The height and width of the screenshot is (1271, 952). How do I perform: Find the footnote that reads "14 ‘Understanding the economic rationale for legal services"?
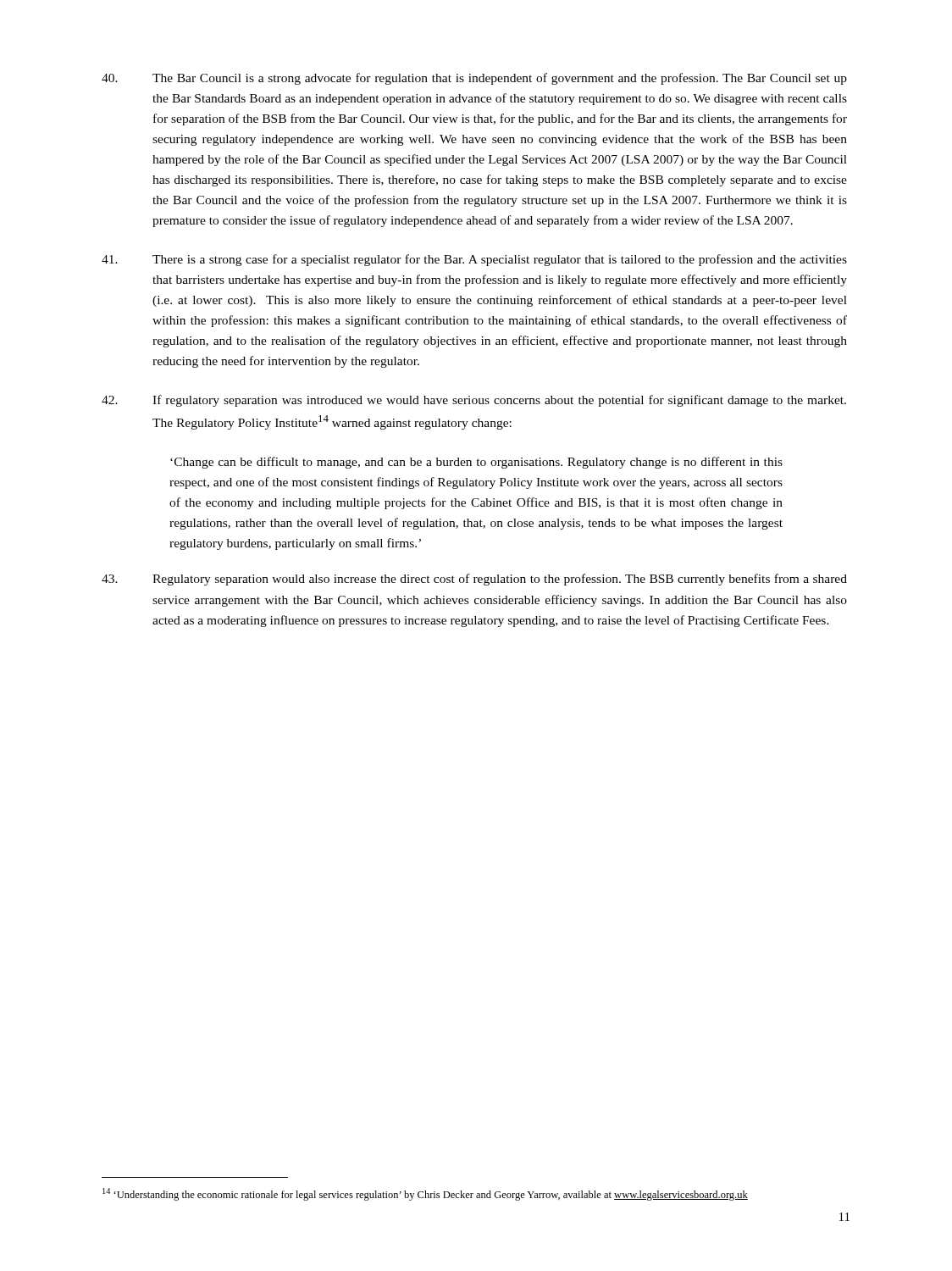tap(425, 1194)
